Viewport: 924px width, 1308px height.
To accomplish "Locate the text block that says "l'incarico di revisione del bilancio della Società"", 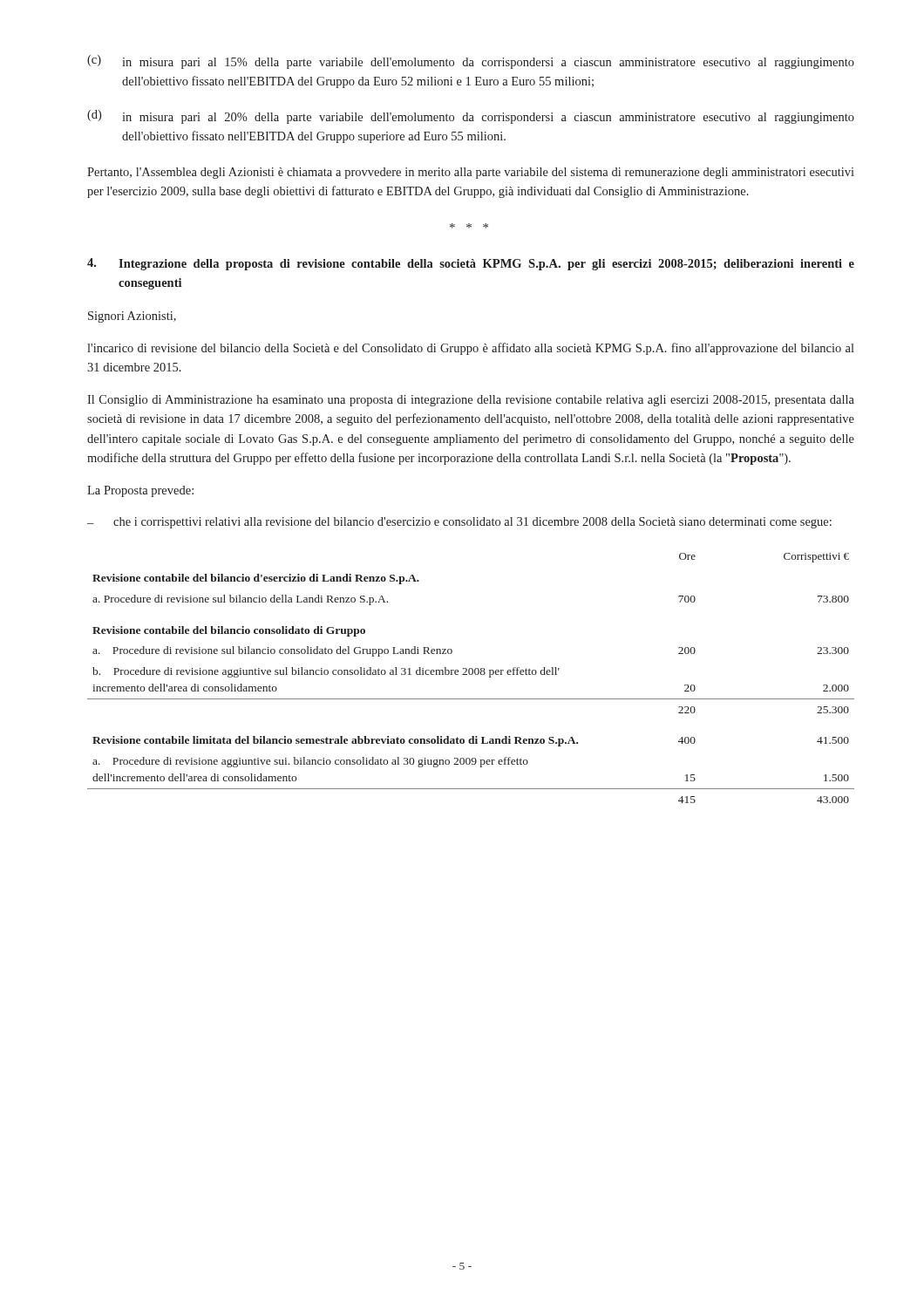I will [x=471, y=358].
